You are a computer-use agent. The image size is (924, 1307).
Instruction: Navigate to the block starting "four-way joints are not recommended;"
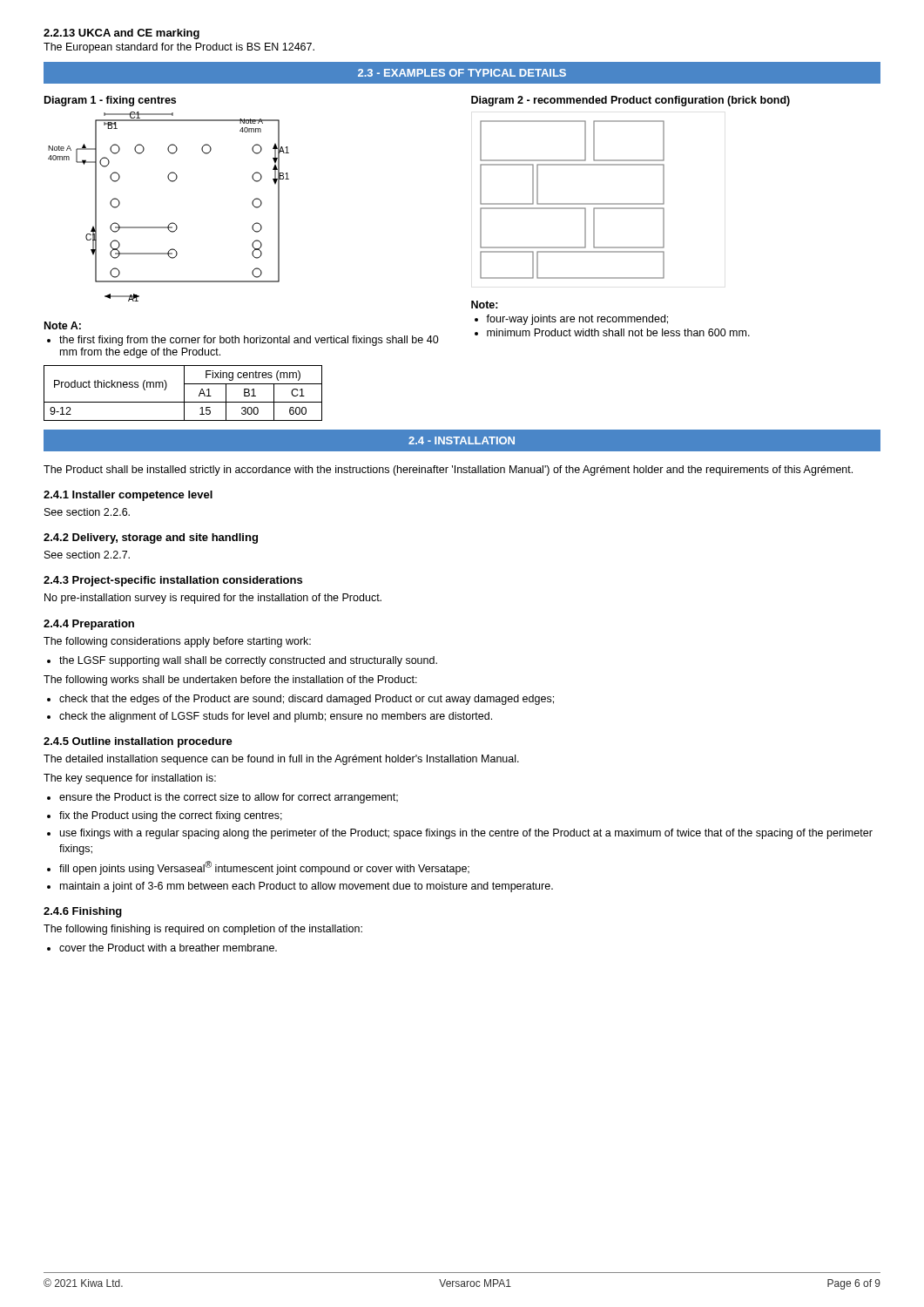click(x=578, y=319)
